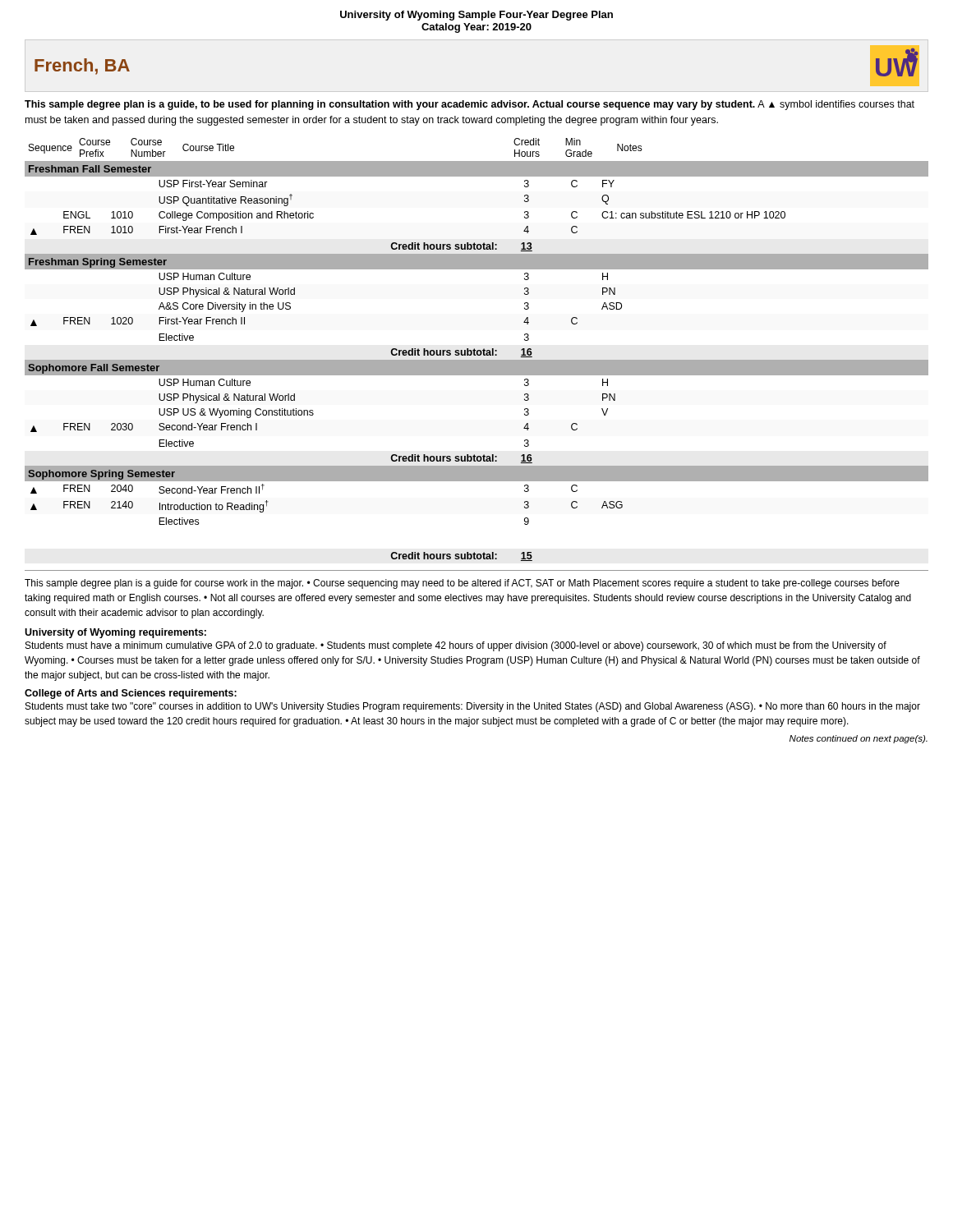The width and height of the screenshot is (953, 1232).
Task: Select the table that reads "USP US &"
Action: coord(476,420)
